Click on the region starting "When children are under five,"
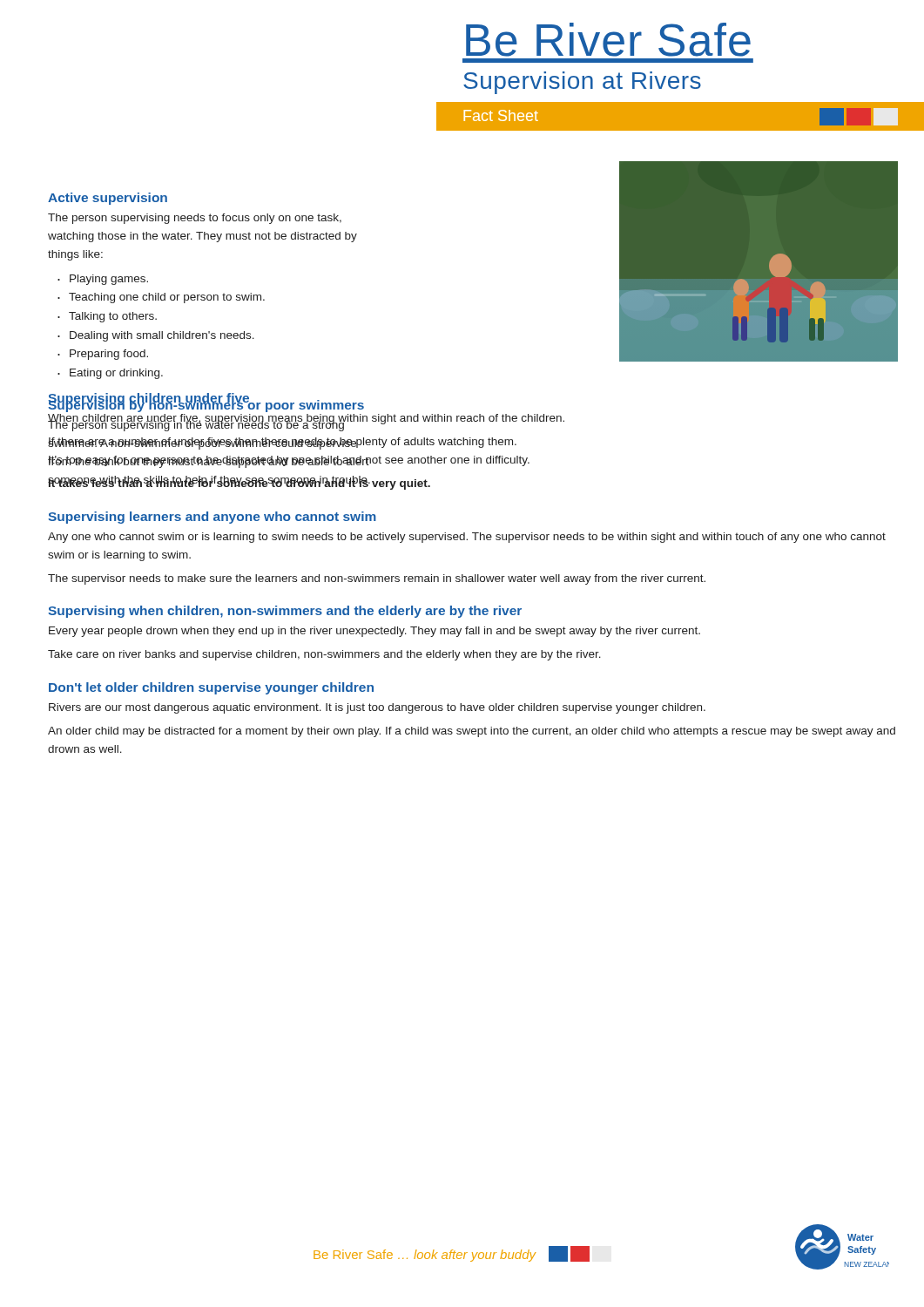The image size is (924, 1307). (307, 418)
